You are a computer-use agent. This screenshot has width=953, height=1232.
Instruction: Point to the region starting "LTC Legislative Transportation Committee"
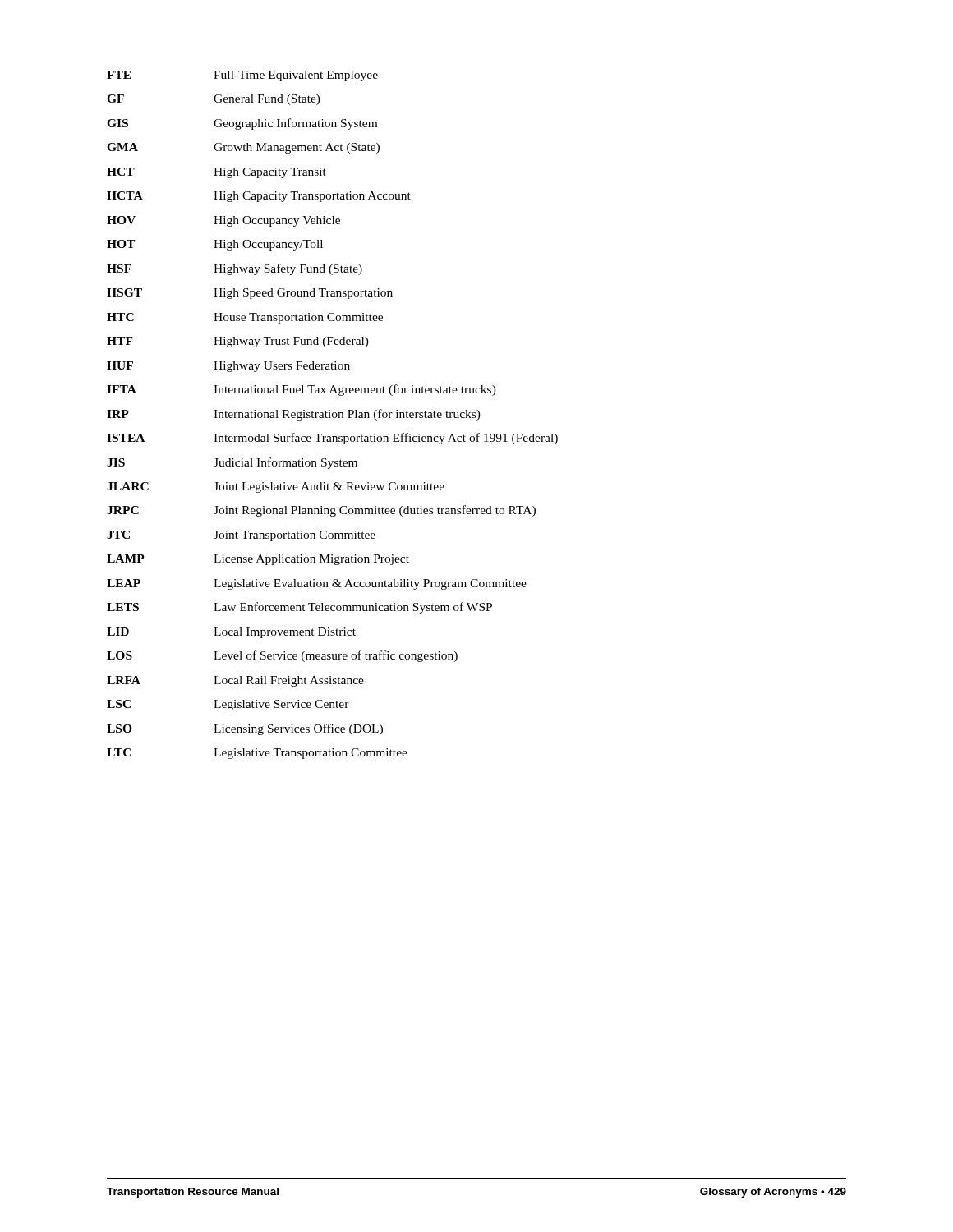pyautogui.click(x=257, y=753)
